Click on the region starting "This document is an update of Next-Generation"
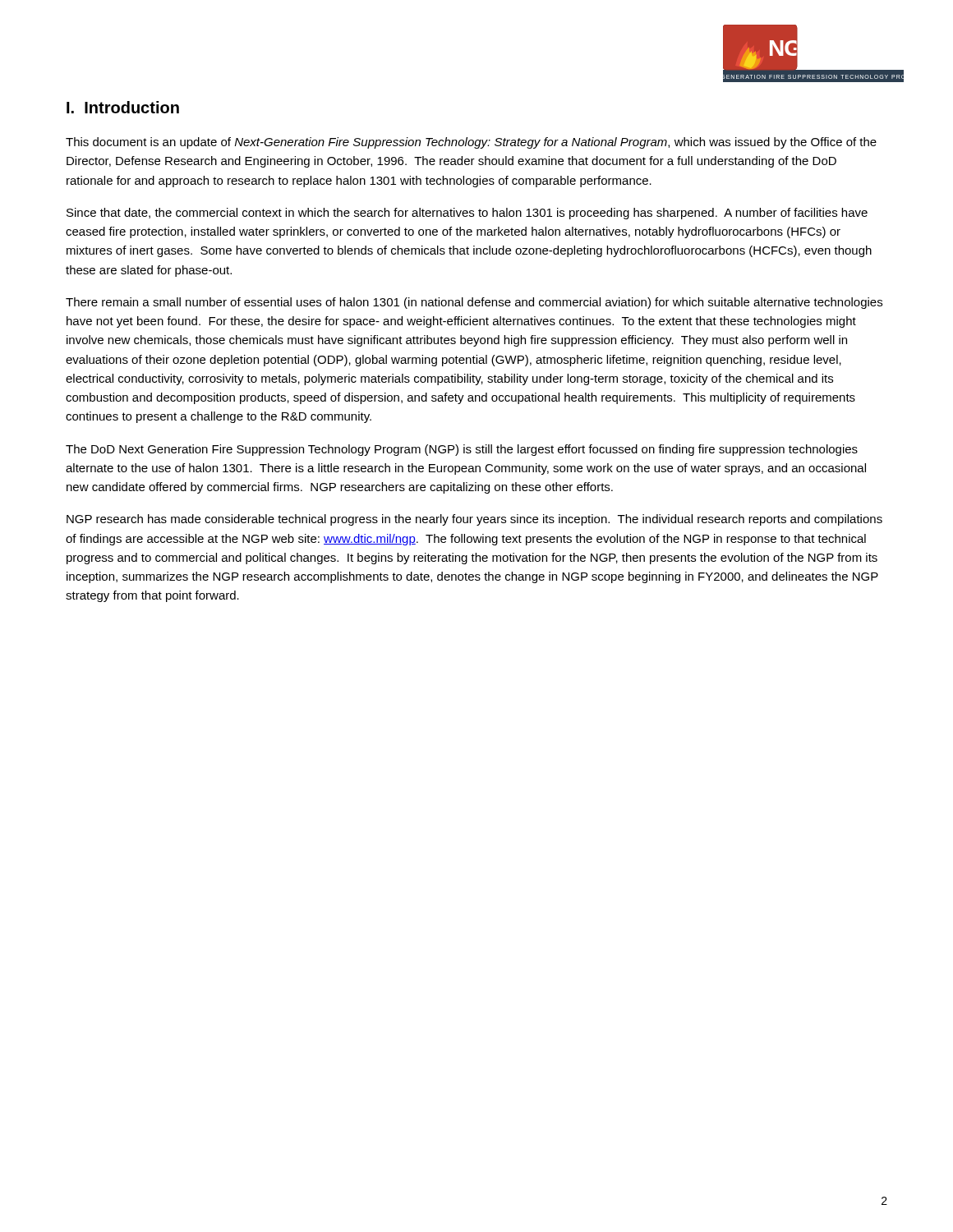 pyautogui.click(x=471, y=161)
